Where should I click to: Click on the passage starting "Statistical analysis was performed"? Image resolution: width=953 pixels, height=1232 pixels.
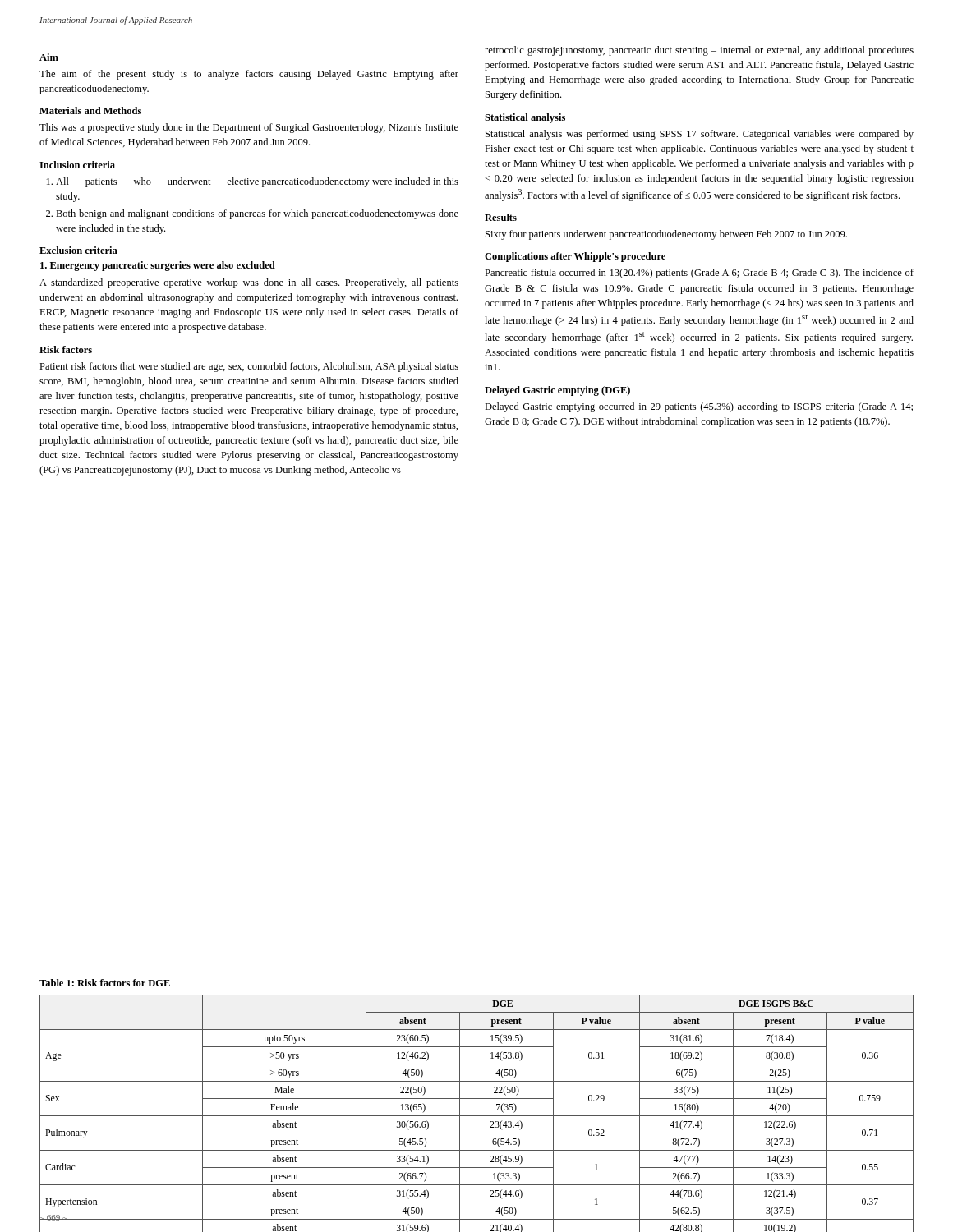pos(699,165)
